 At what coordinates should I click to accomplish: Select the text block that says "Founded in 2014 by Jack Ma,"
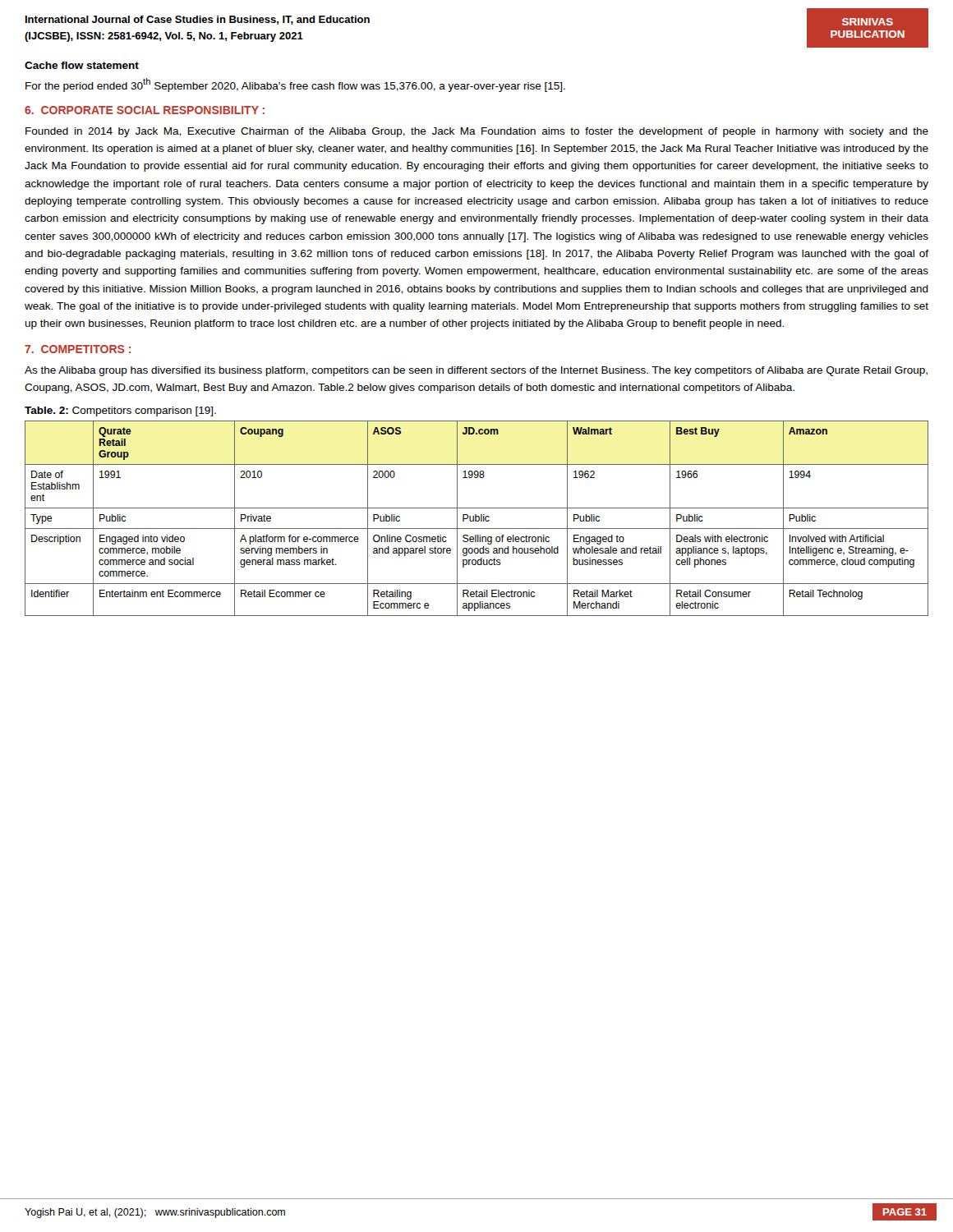pyautogui.click(x=476, y=227)
